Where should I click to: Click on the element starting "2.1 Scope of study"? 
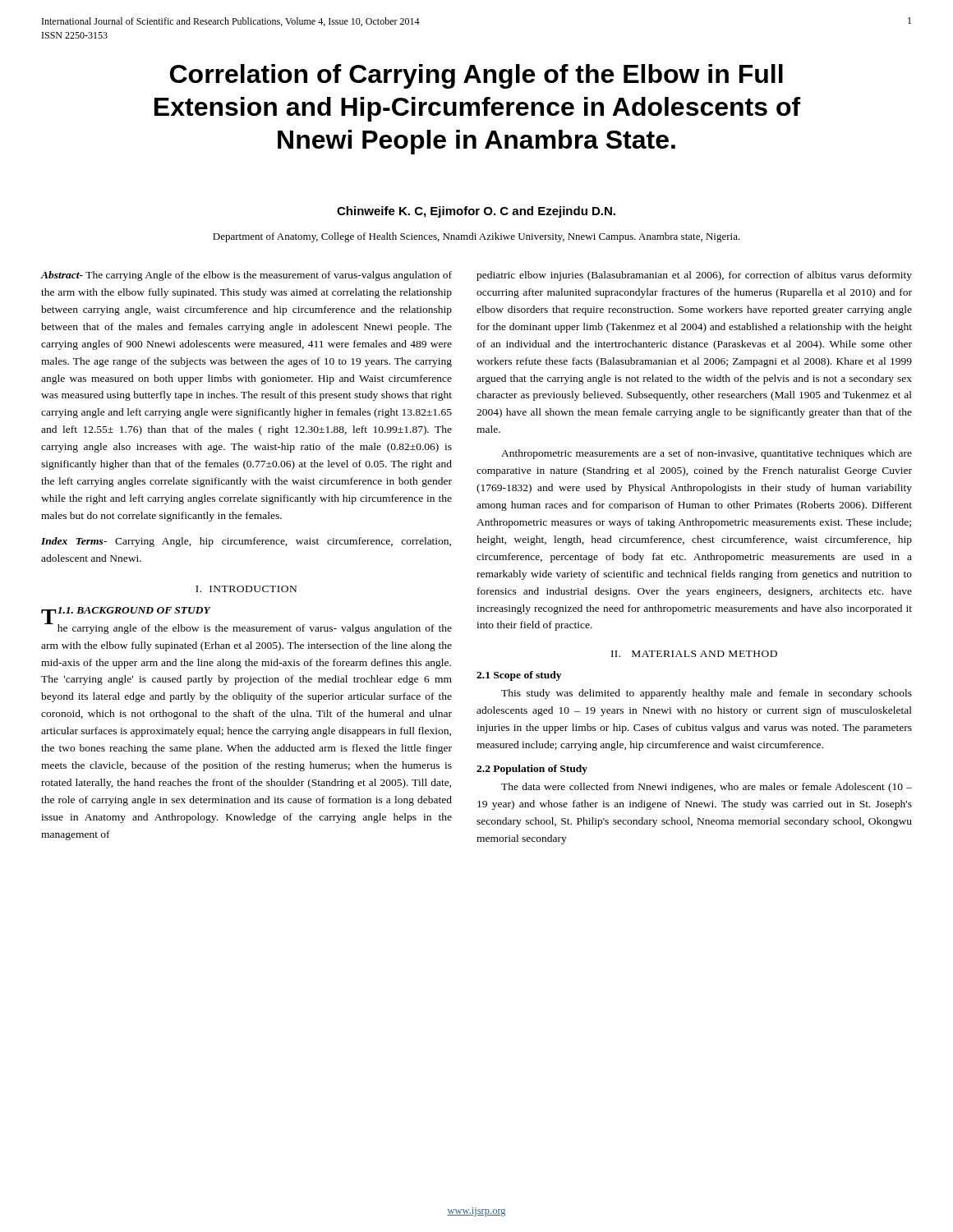tap(519, 675)
